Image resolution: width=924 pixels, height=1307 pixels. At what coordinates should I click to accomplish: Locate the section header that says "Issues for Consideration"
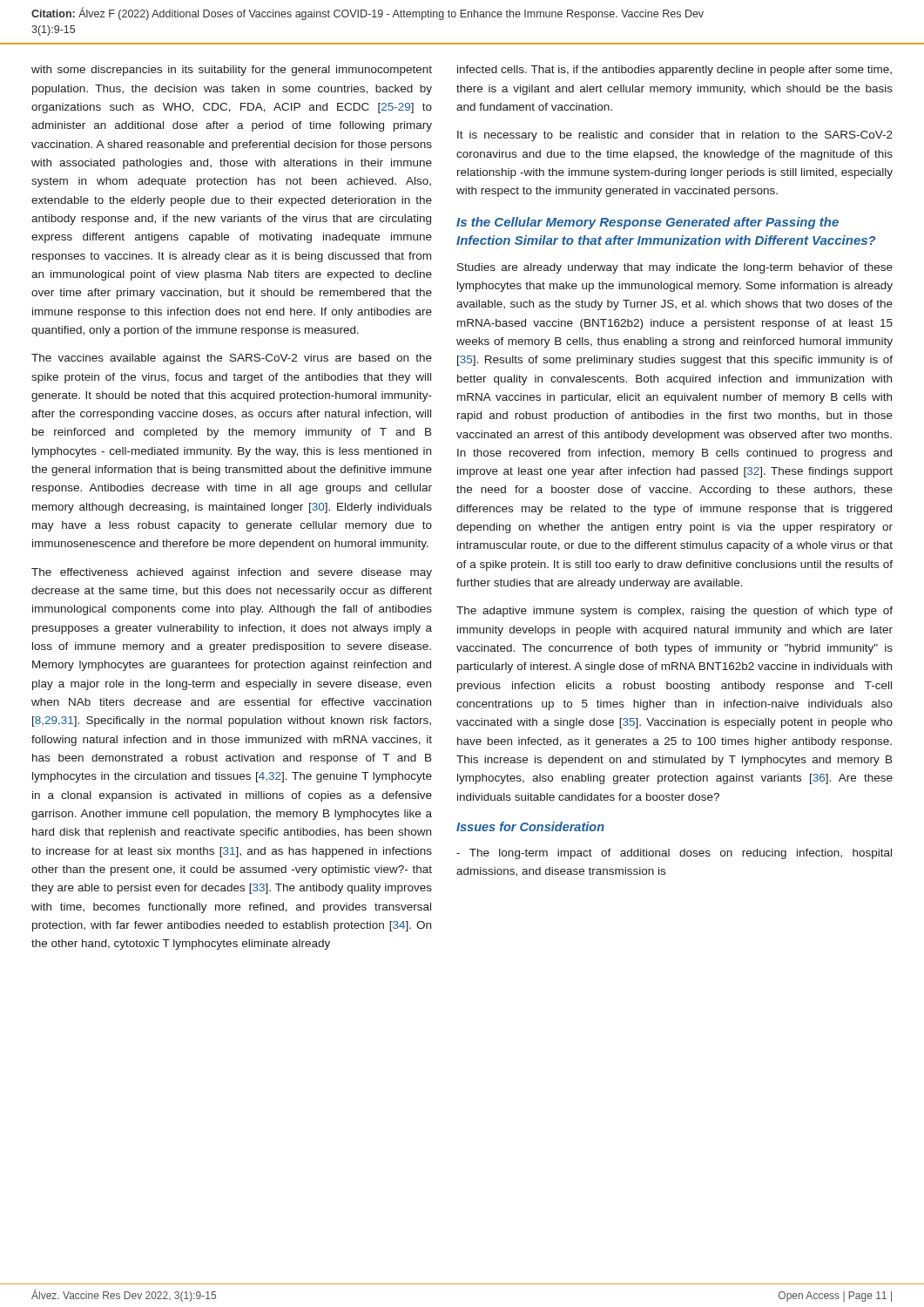[530, 827]
